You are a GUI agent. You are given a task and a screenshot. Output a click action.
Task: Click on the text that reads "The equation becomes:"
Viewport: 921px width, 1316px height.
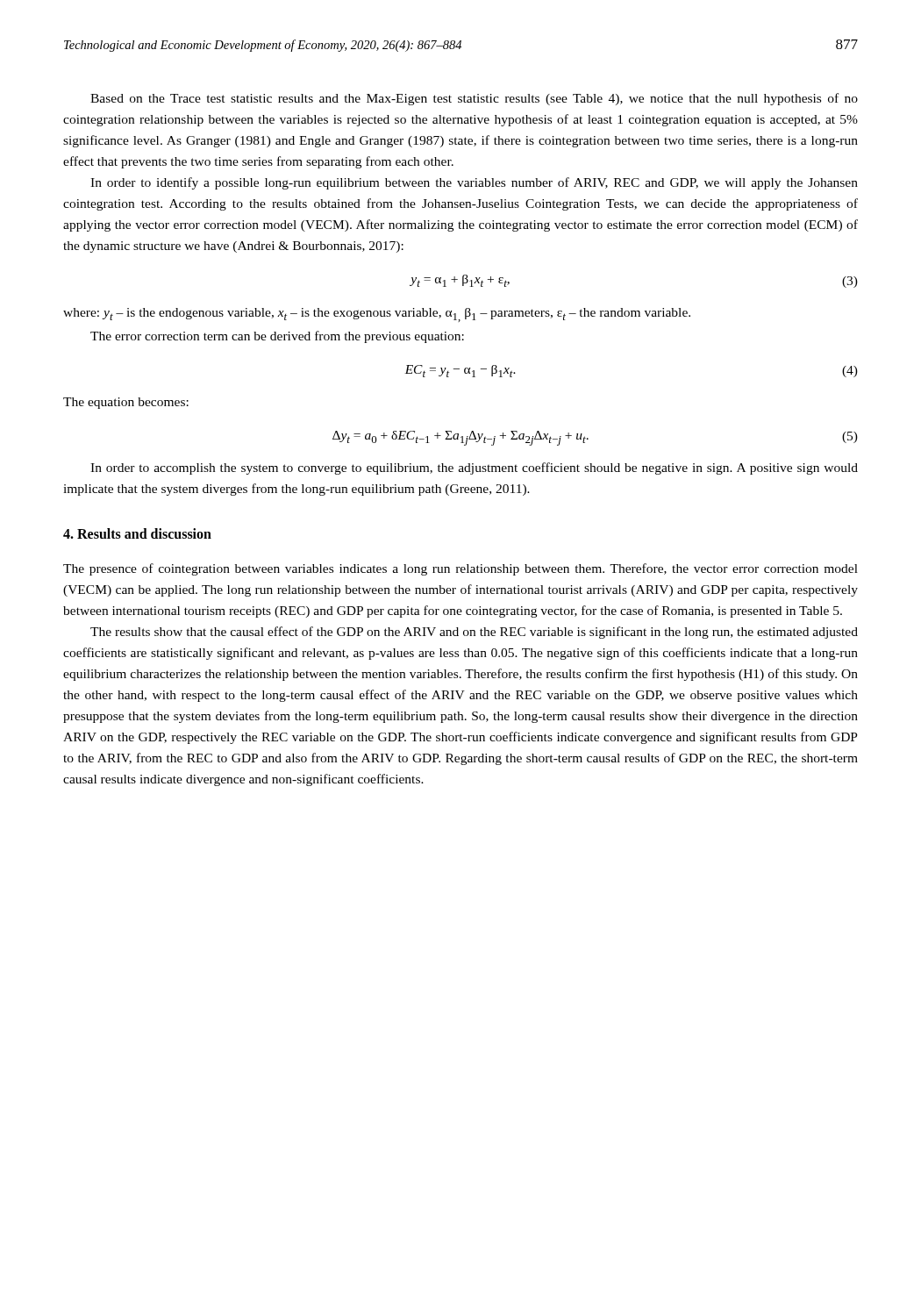126,403
